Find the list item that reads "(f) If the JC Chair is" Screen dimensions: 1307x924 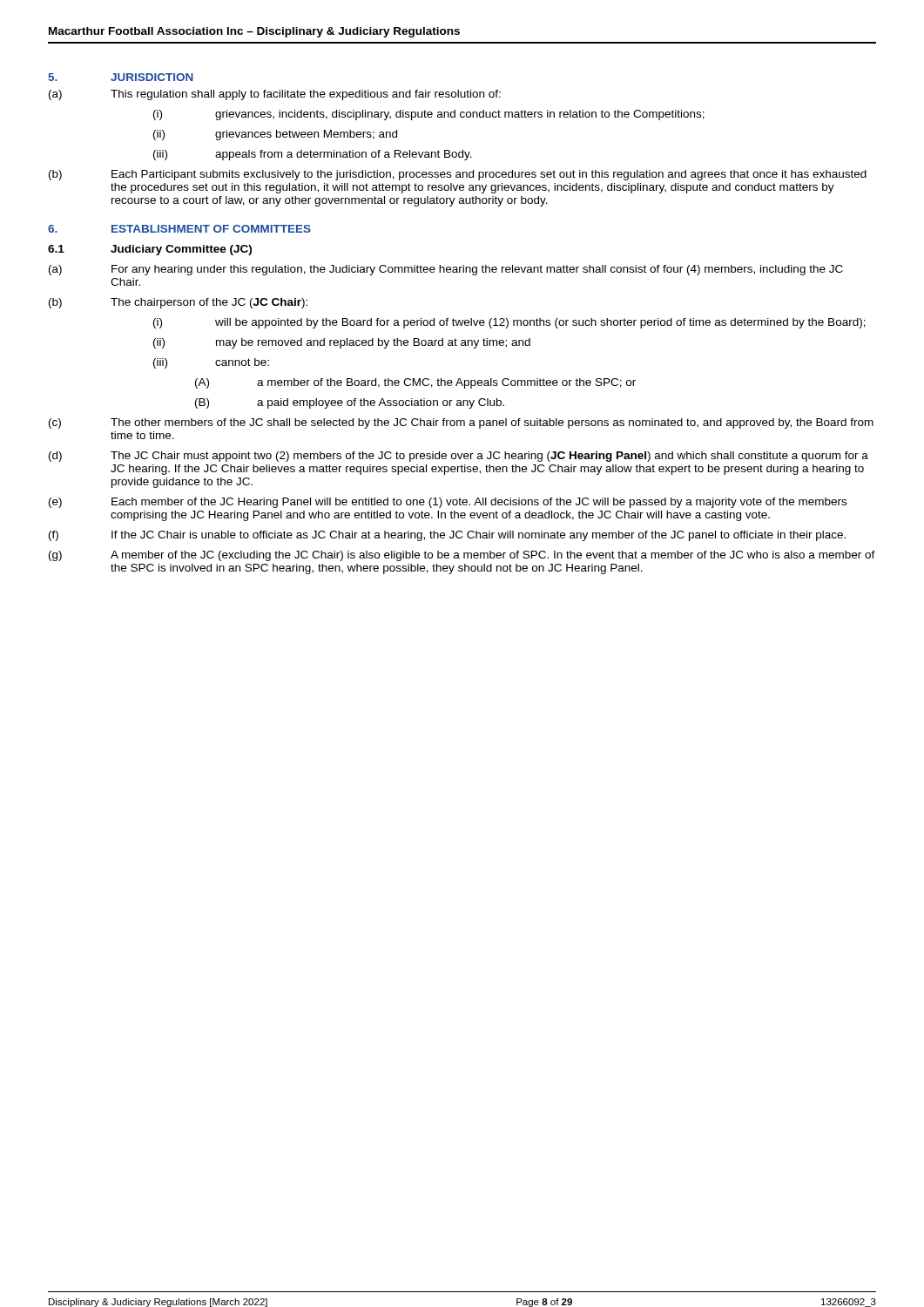462,535
